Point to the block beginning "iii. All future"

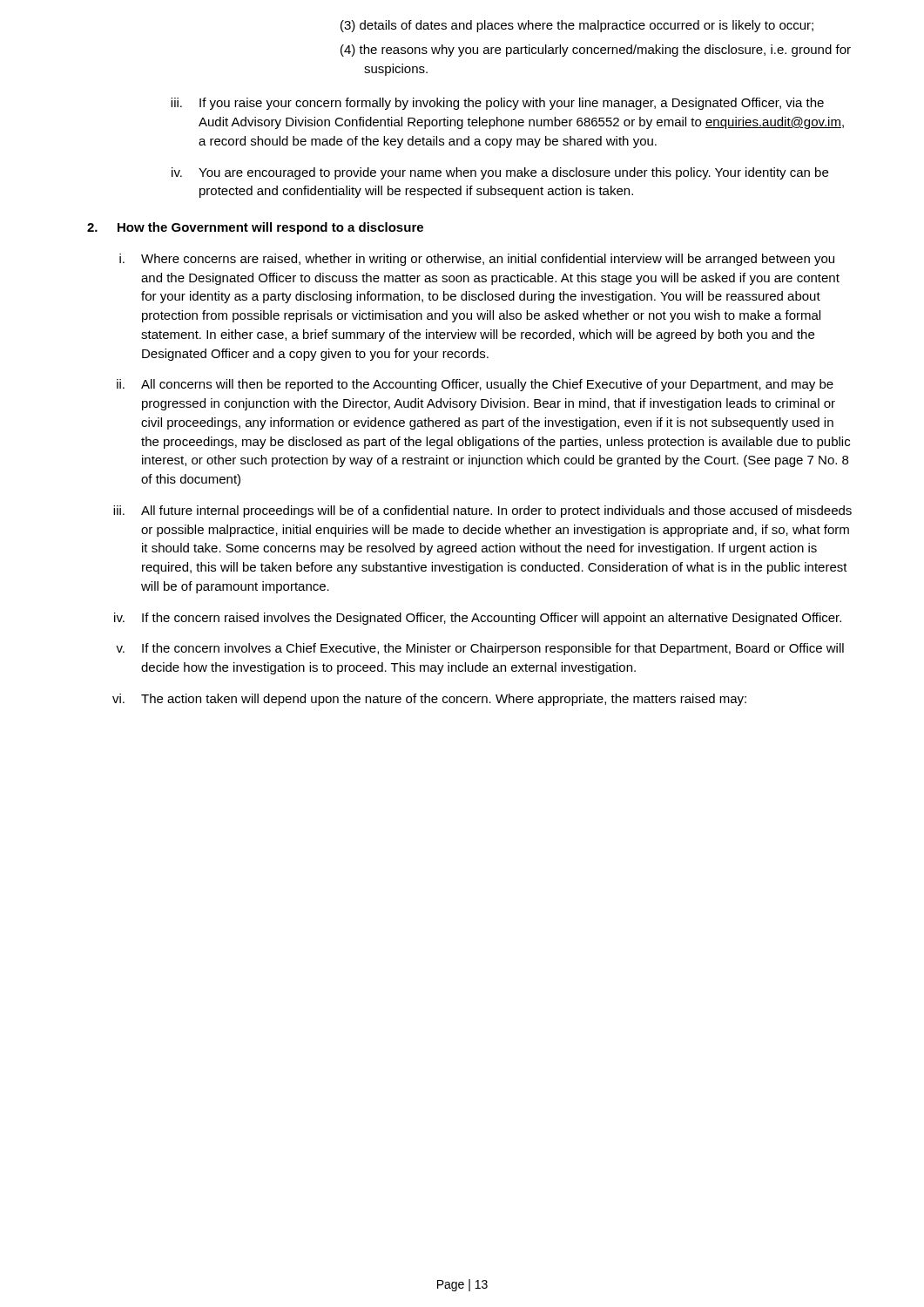tap(471, 548)
